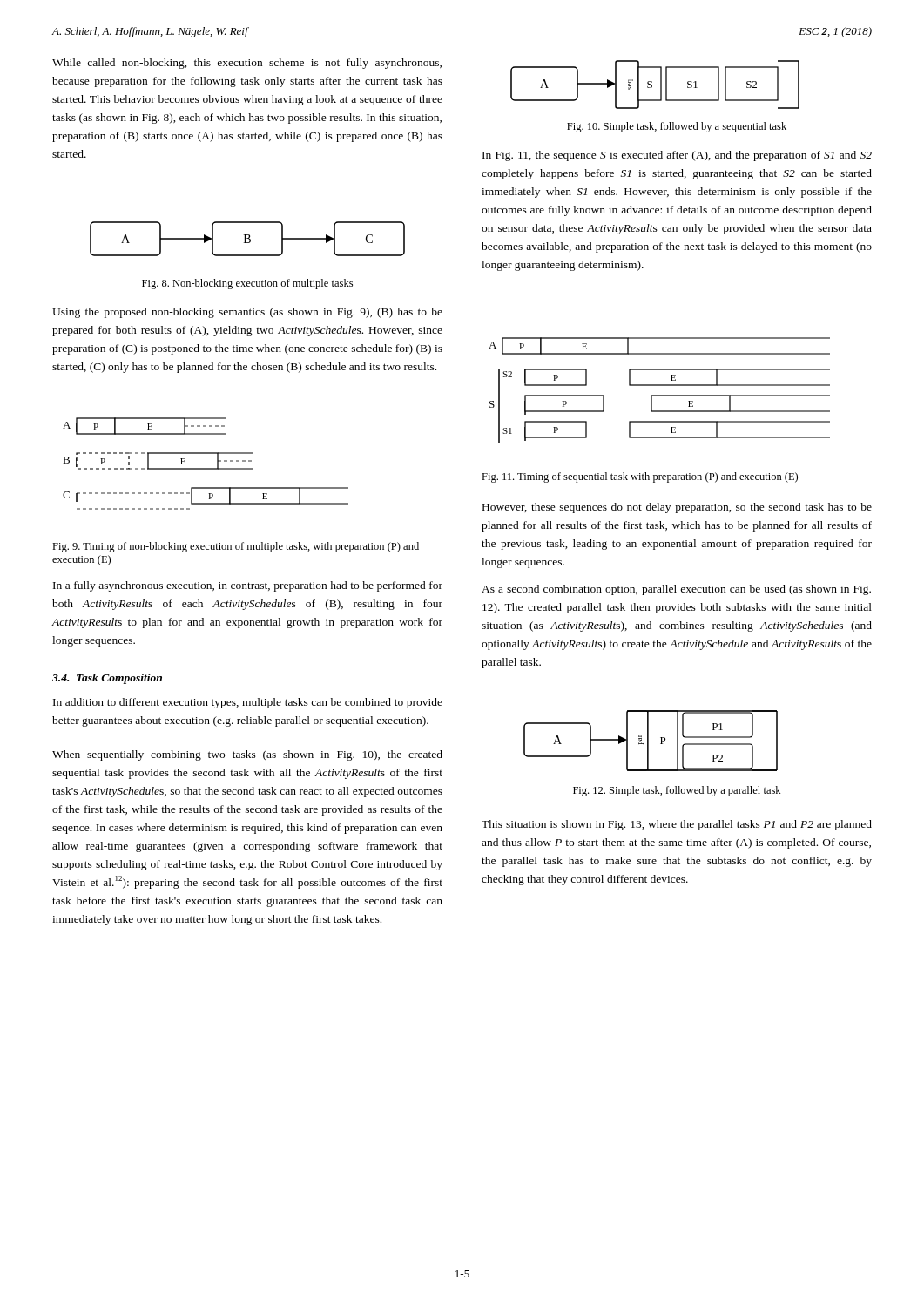Find the region starting "Fig. 9. Timing of non-blocking"

(236, 553)
